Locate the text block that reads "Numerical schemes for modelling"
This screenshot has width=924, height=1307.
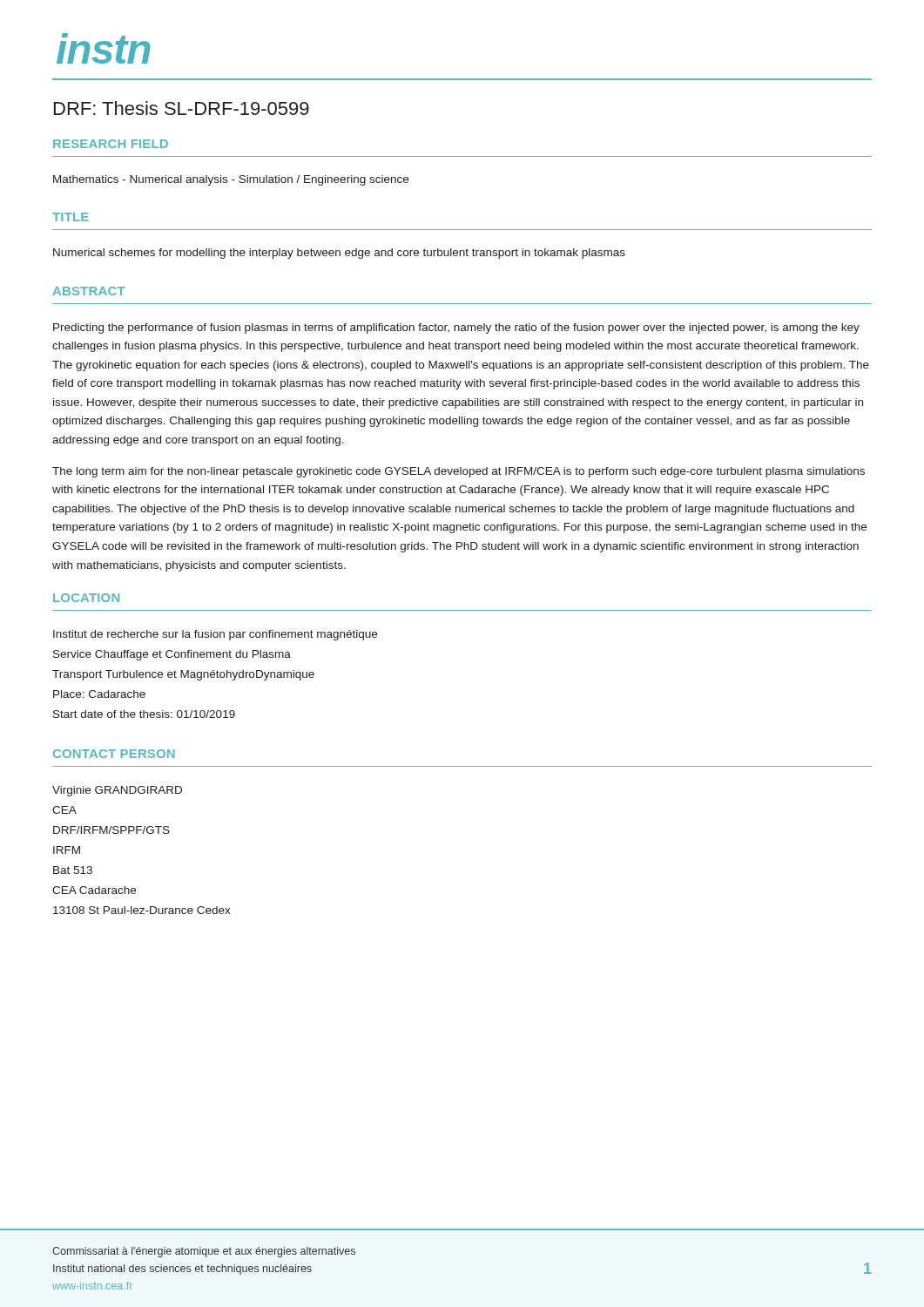point(339,253)
